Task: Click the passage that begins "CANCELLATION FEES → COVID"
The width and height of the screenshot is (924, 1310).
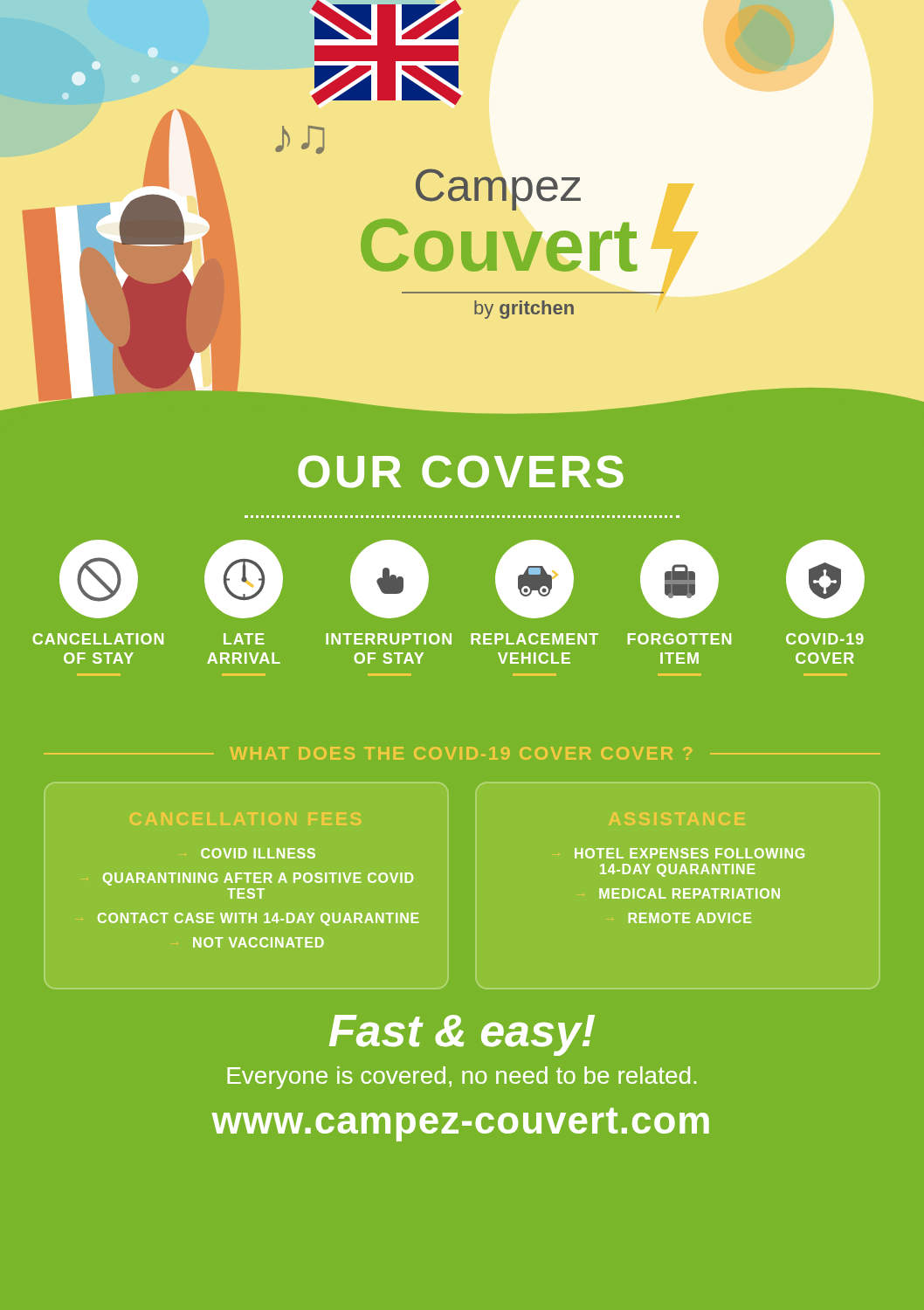Action: click(246, 879)
